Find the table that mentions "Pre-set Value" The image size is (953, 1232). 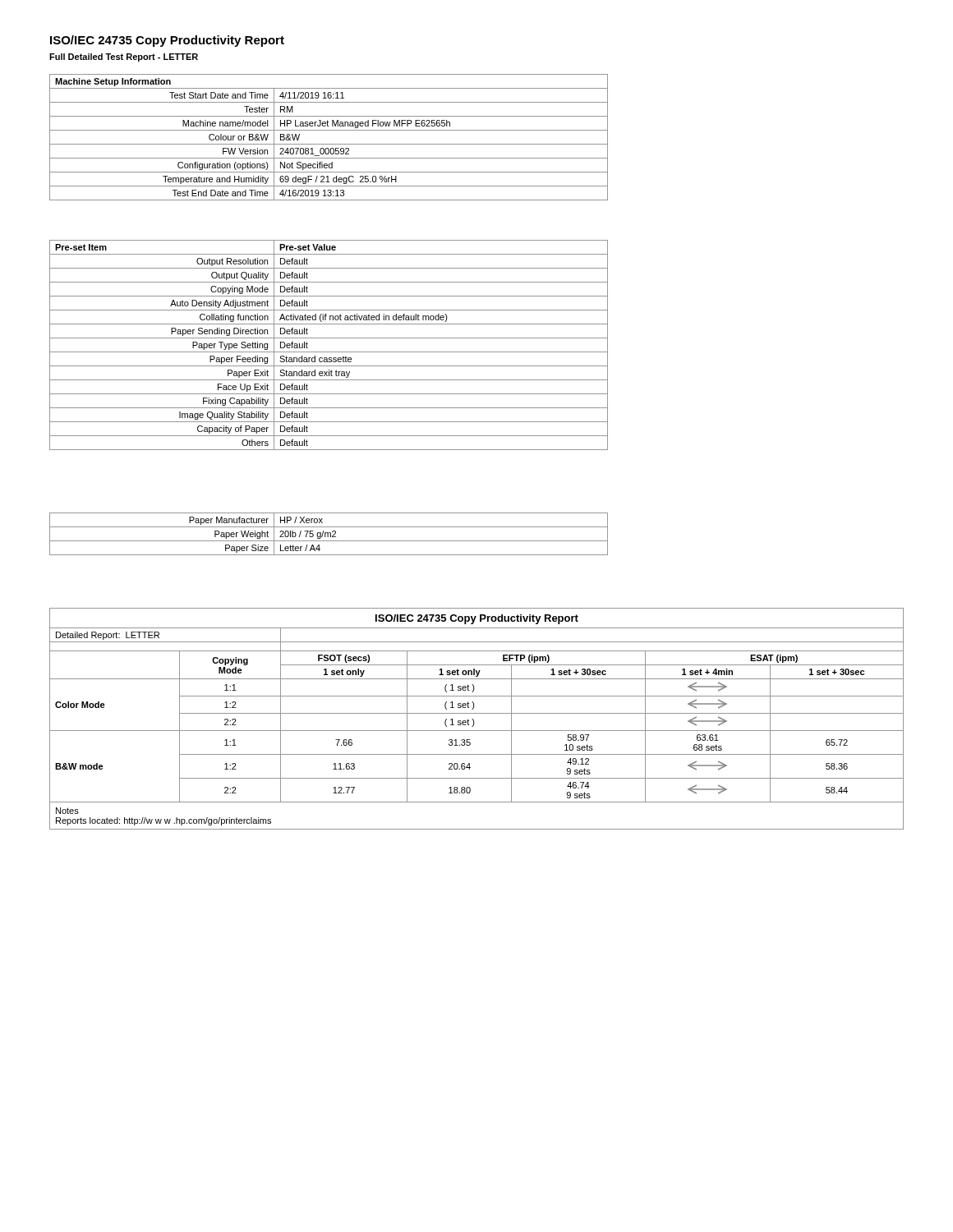(x=329, y=339)
